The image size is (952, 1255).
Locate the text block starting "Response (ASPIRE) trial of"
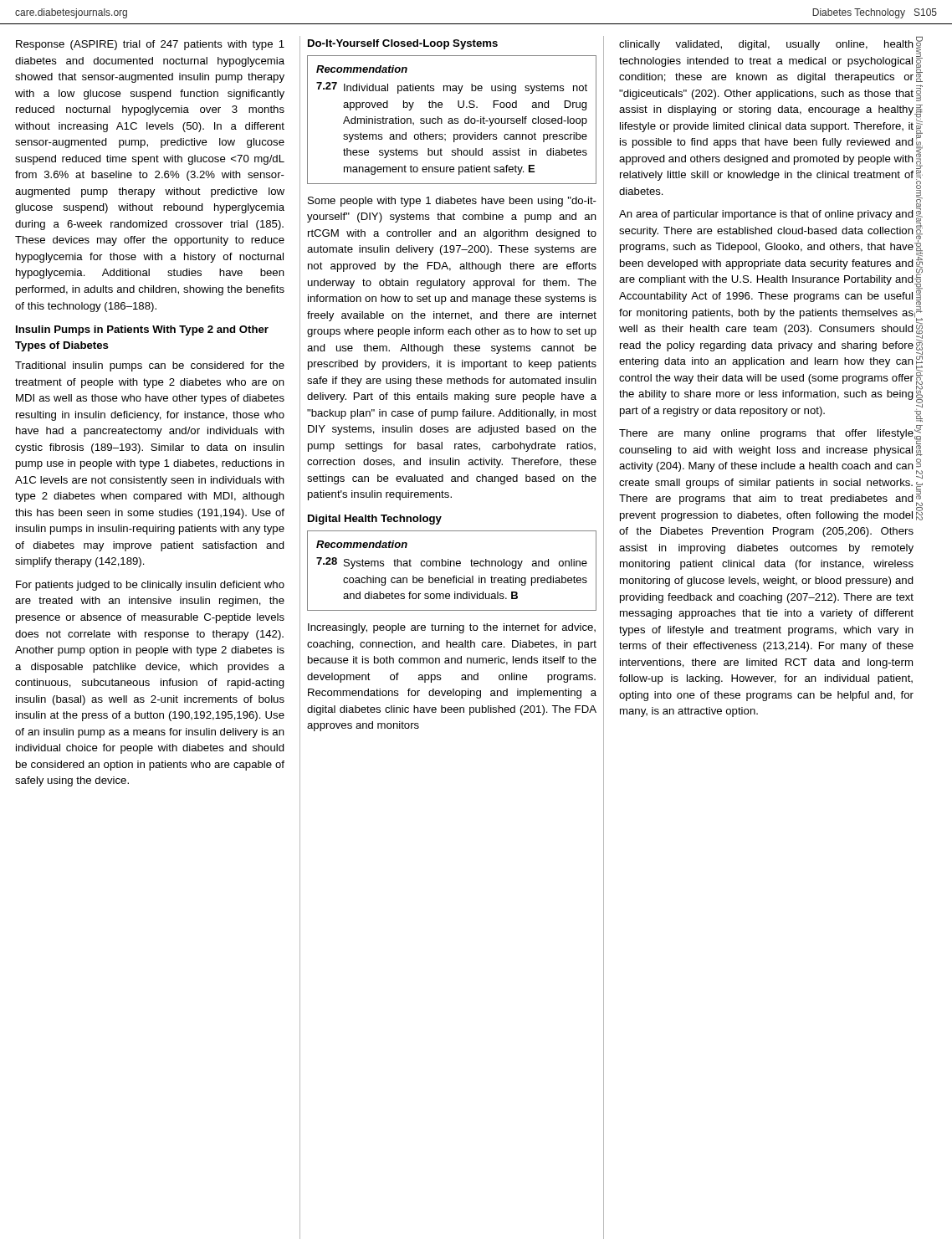click(x=150, y=175)
